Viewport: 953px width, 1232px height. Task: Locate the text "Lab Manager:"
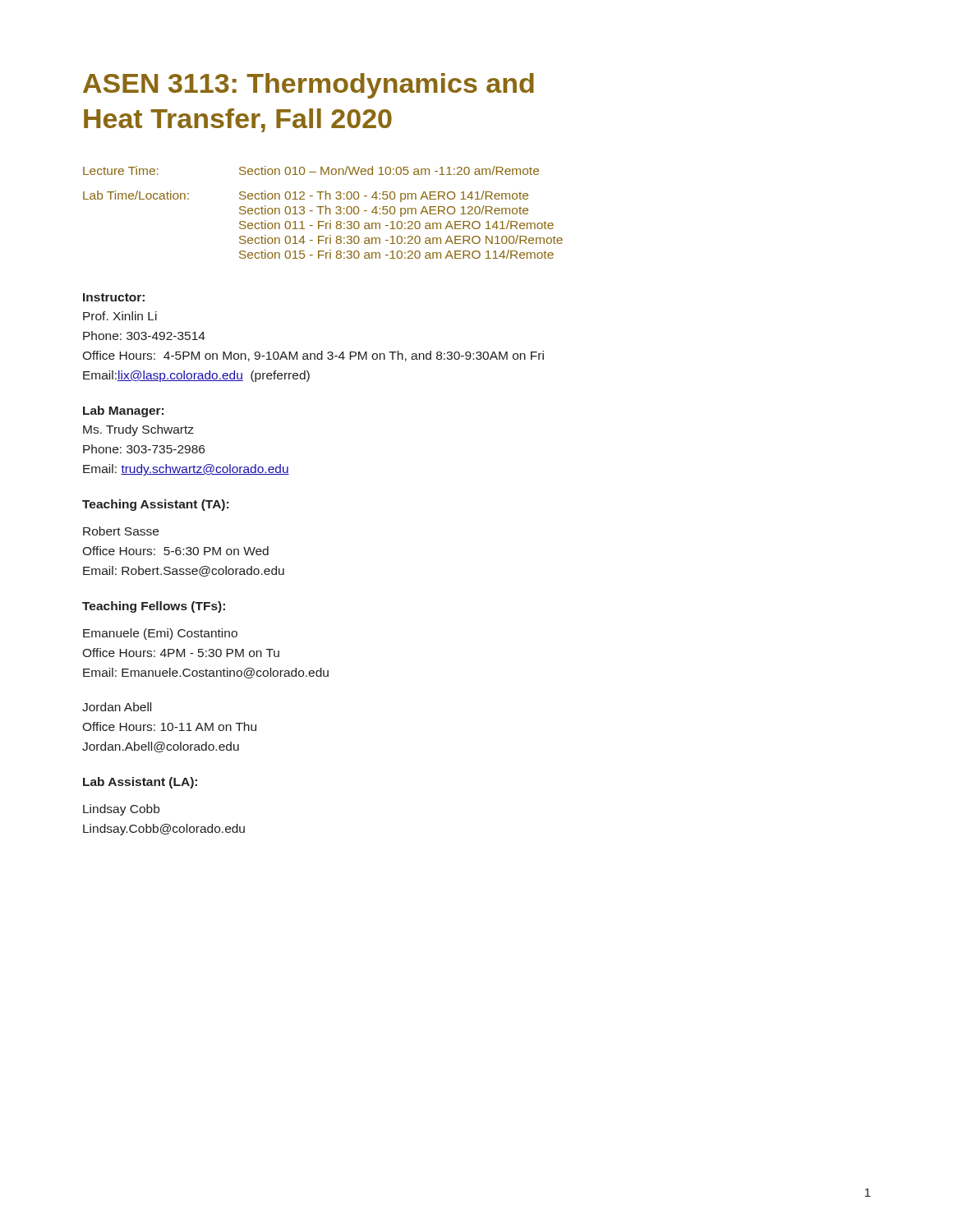point(124,410)
